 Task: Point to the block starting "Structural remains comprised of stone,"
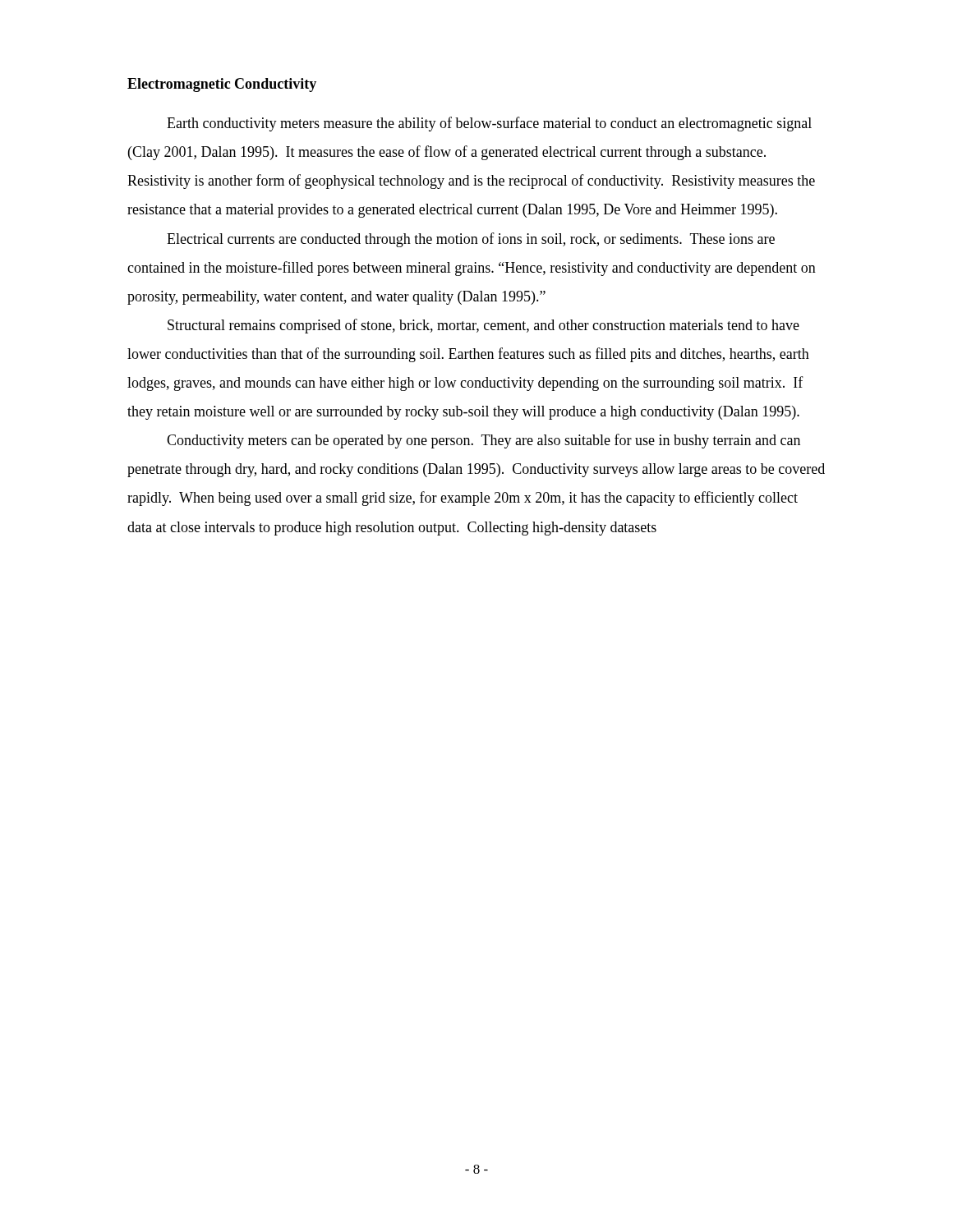click(x=468, y=368)
